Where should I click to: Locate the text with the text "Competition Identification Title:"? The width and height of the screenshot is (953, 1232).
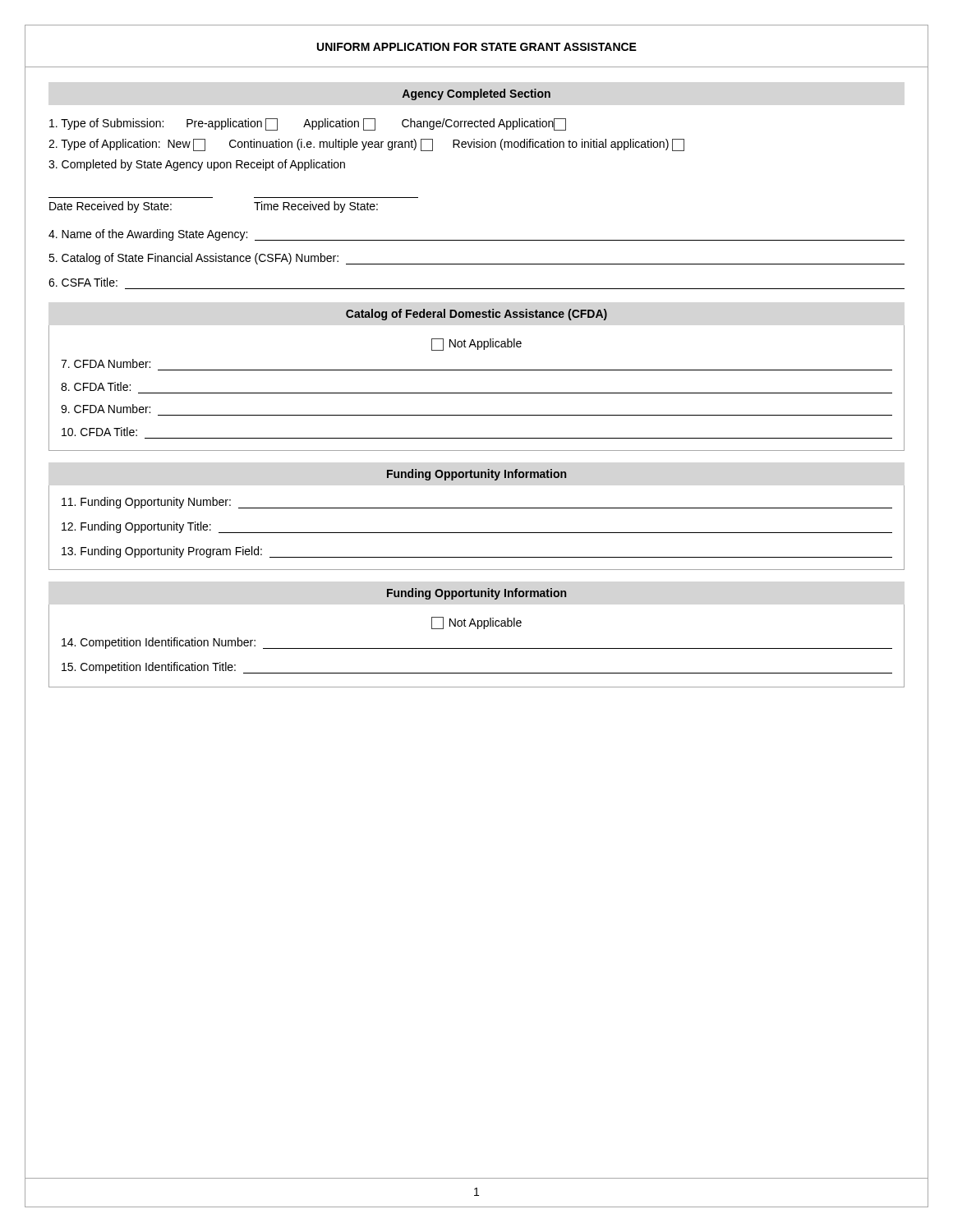476,666
